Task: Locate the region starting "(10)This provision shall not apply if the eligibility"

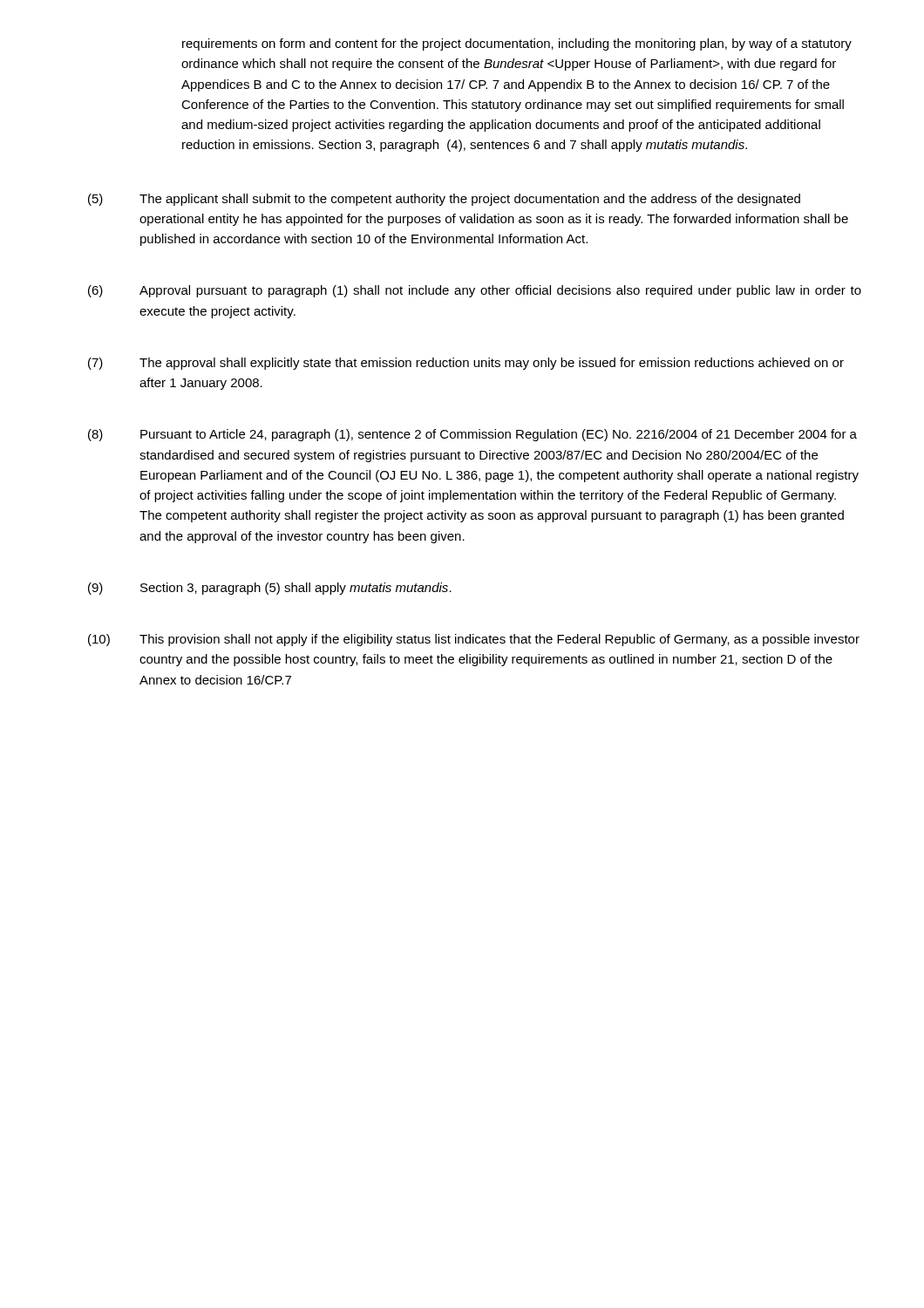Action: (500, 659)
